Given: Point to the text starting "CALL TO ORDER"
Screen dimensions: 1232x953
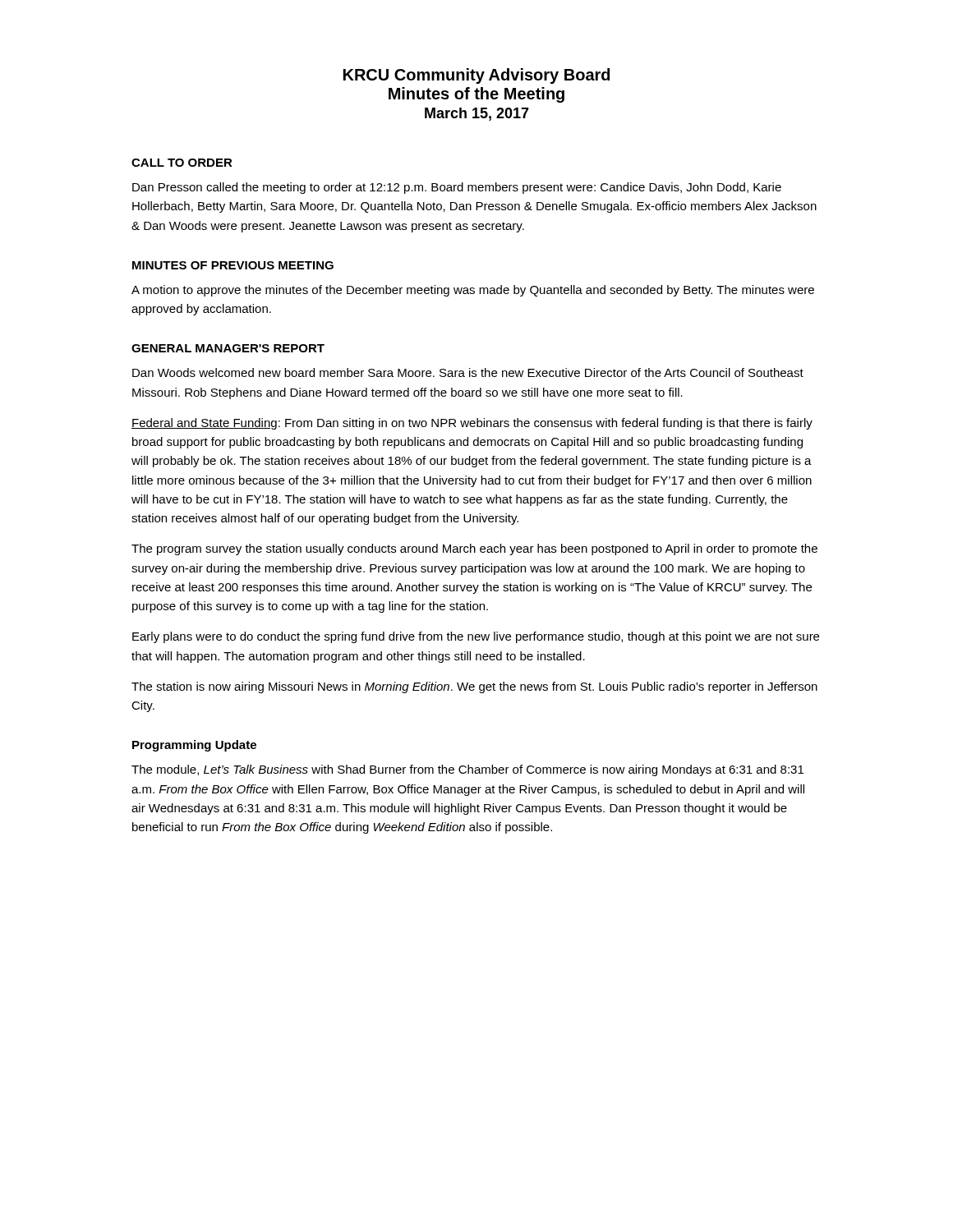Looking at the screenshot, I should (182, 162).
